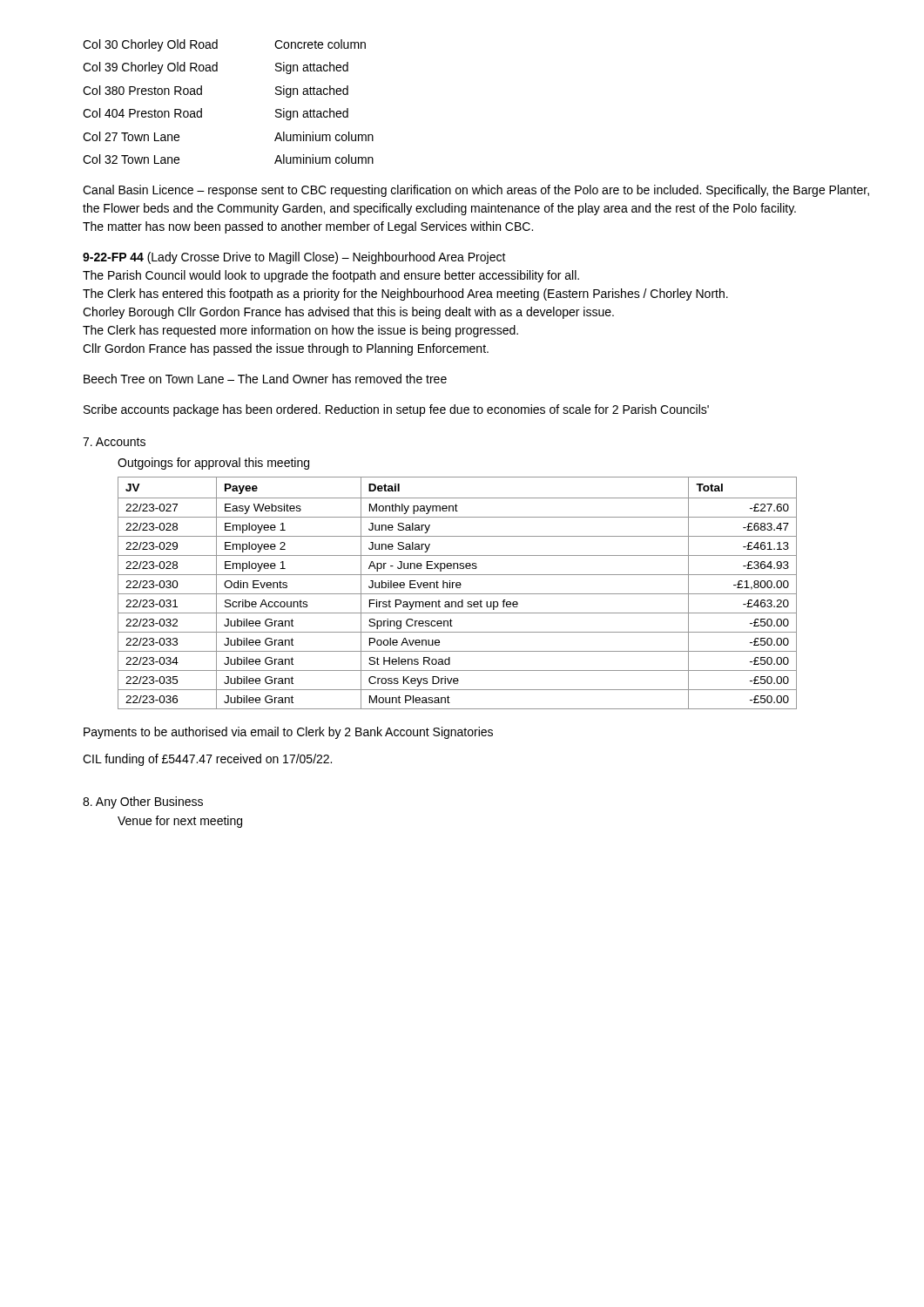Find the block starting "9-22-FP 44 (Lady"

pyautogui.click(x=406, y=303)
